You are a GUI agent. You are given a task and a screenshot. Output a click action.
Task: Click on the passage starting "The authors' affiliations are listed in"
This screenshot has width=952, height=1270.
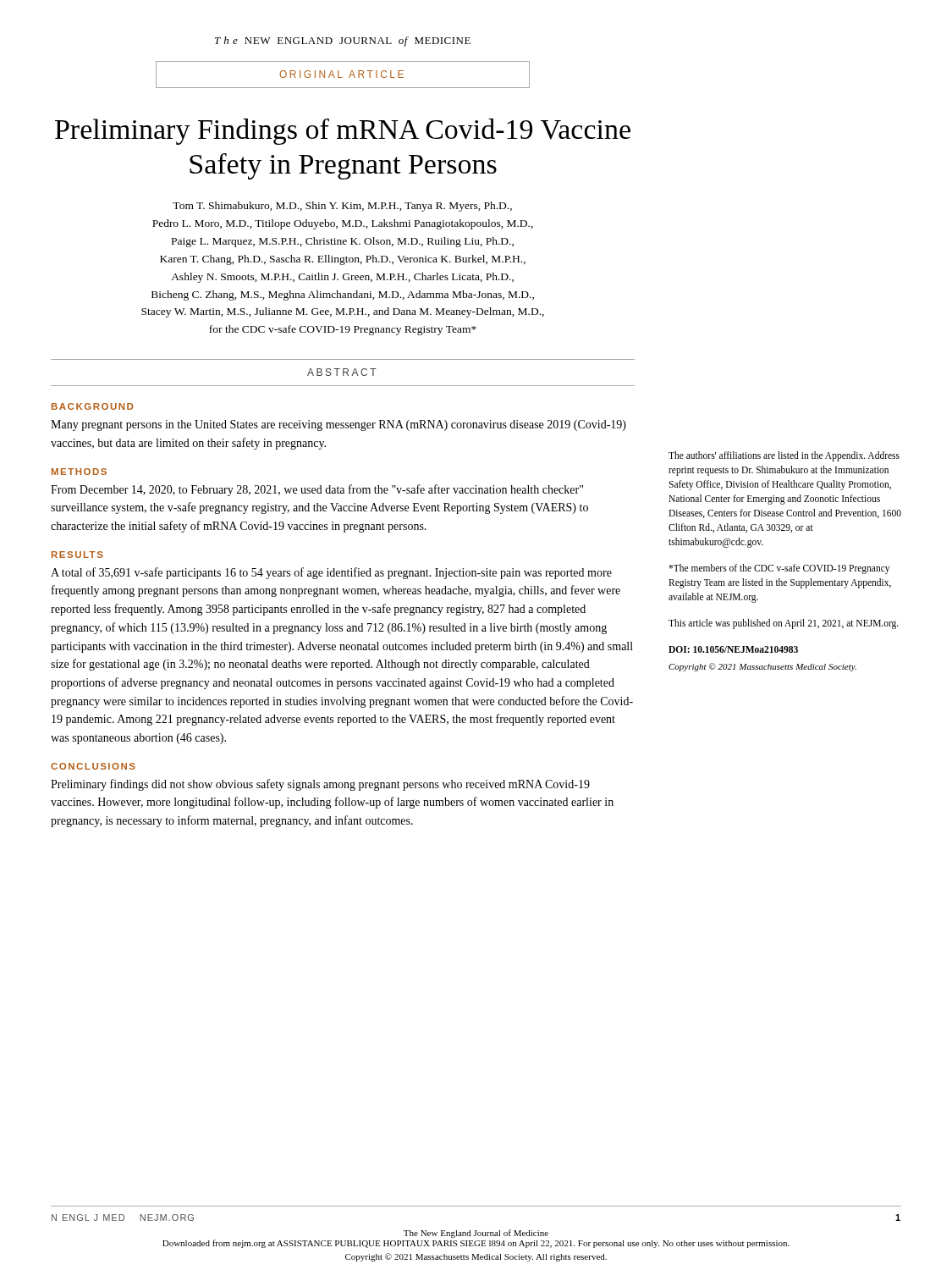(785, 499)
